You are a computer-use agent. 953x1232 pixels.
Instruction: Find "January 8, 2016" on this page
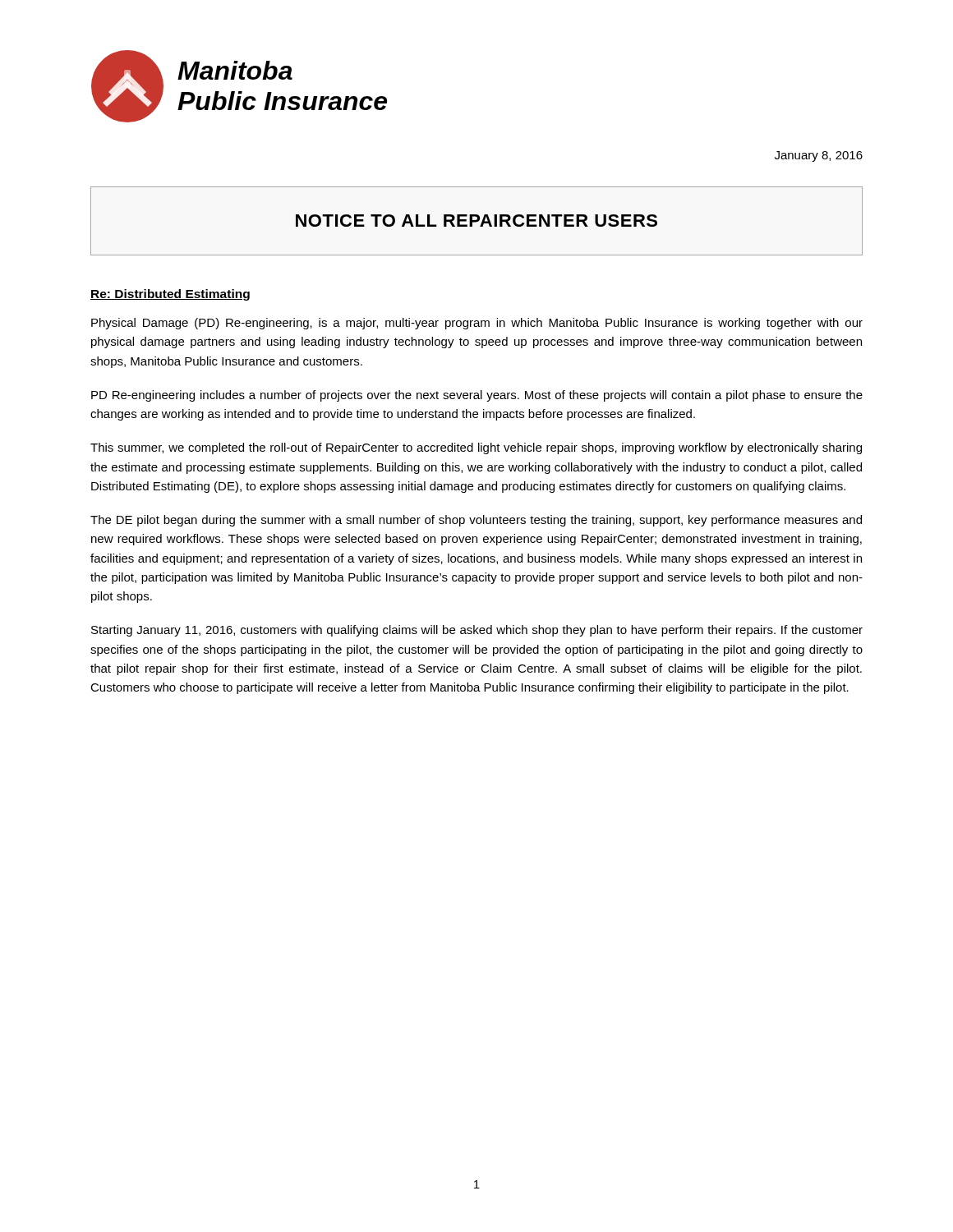pyautogui.click(x=818, y=155)
